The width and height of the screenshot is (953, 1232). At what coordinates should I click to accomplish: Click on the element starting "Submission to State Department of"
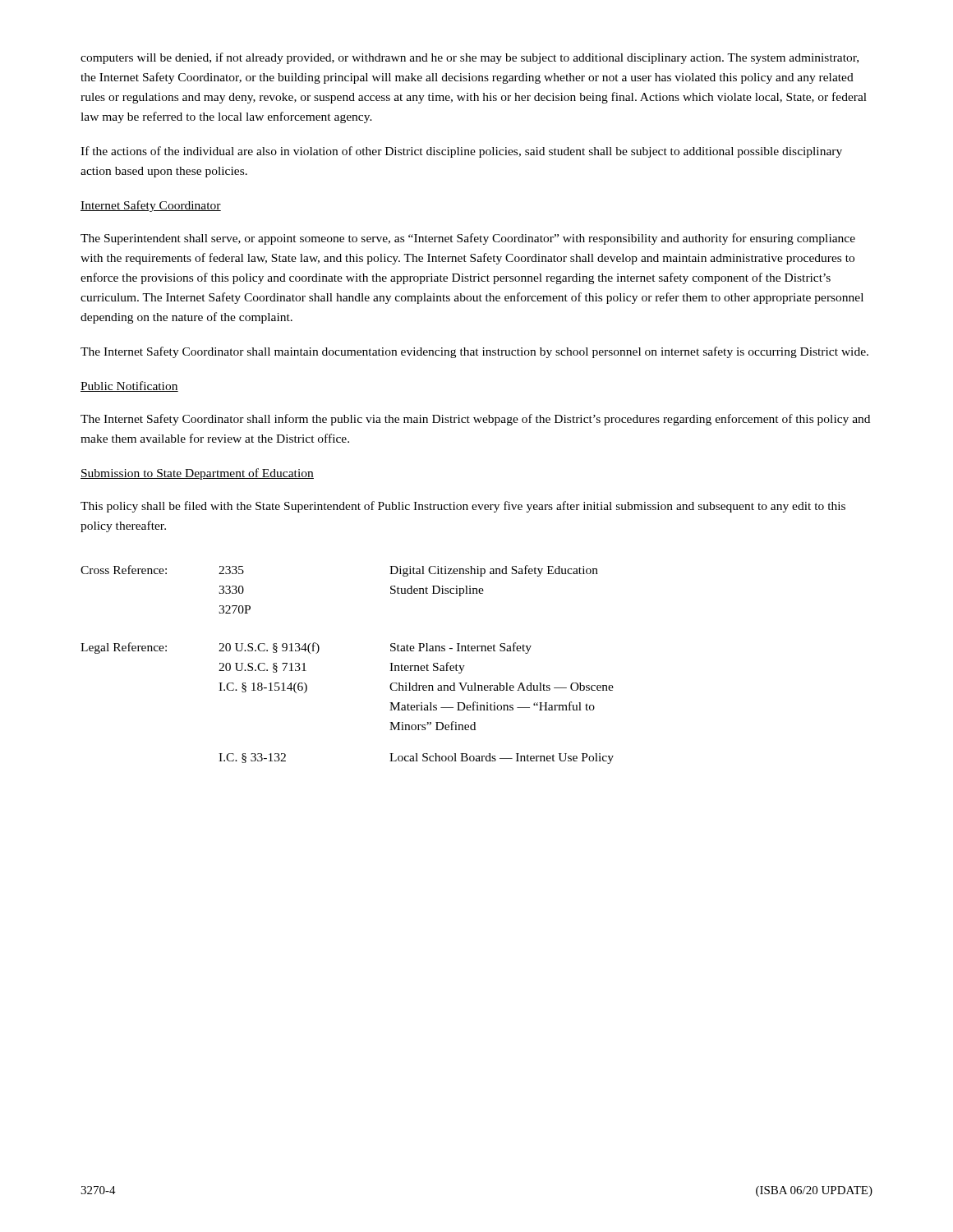197,473
